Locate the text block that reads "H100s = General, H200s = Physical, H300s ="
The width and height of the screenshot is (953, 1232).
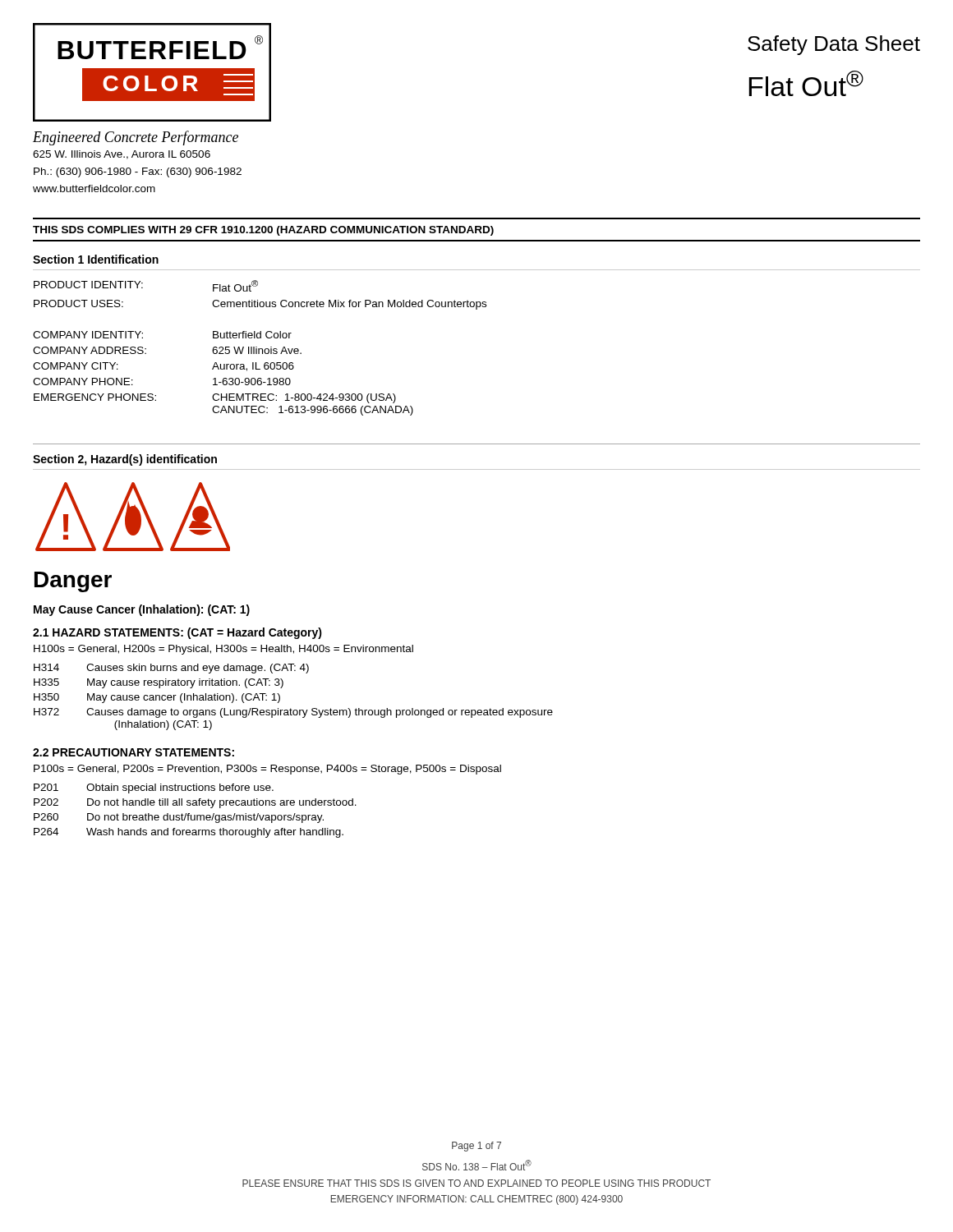pos(223,648)
